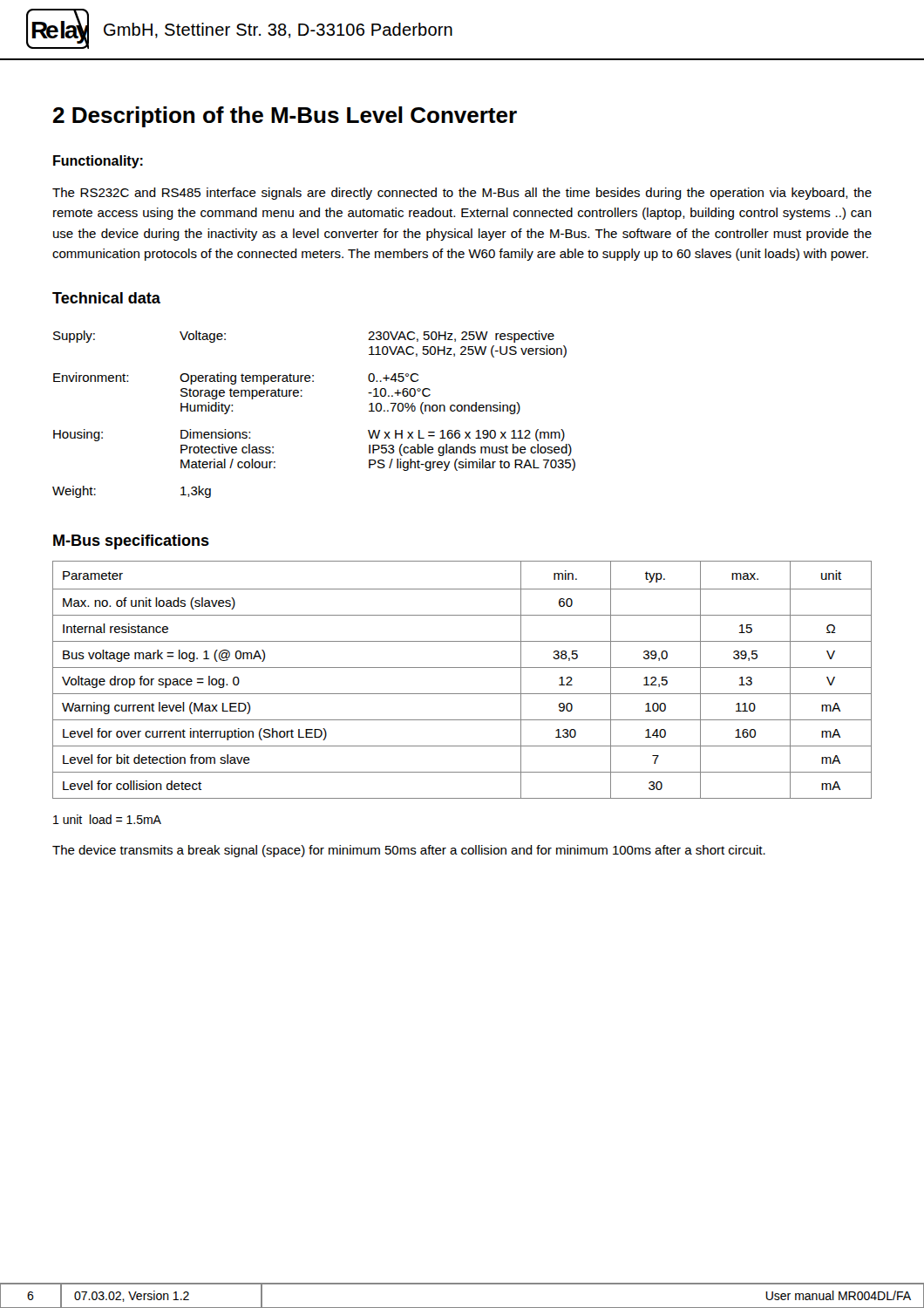This screenshot has width=924, height=1308.
Task: Navigate to the text starting "1 unit load = 1.5mA"
Action: click(x=107, y=819)
